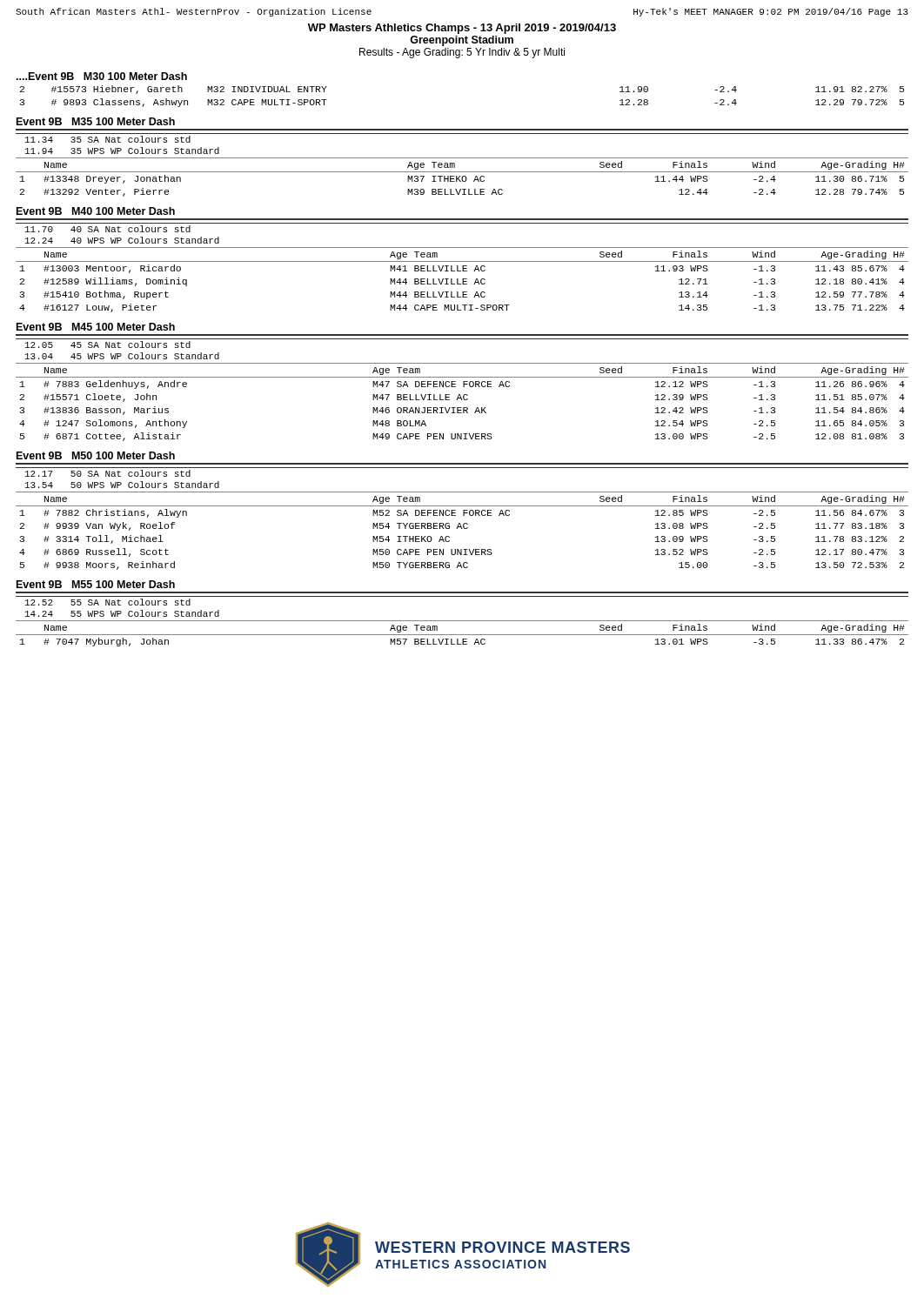Image resolution: width=924 pixels, height=1305 pixels.
Task: Navigate to the block starting "94 35 WPS WP"
Action: (122, 151)
